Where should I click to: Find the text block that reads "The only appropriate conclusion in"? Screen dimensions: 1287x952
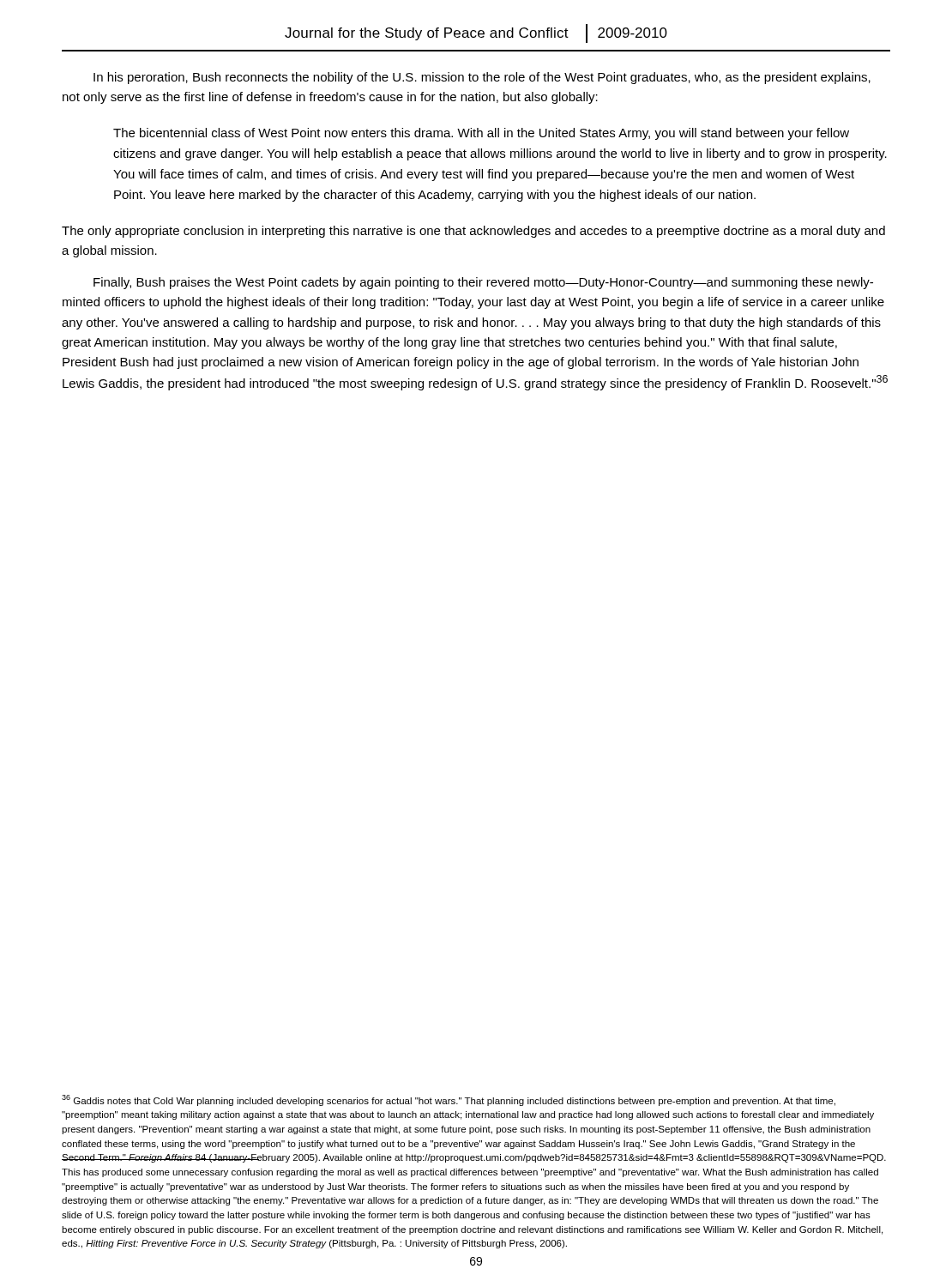474,240
